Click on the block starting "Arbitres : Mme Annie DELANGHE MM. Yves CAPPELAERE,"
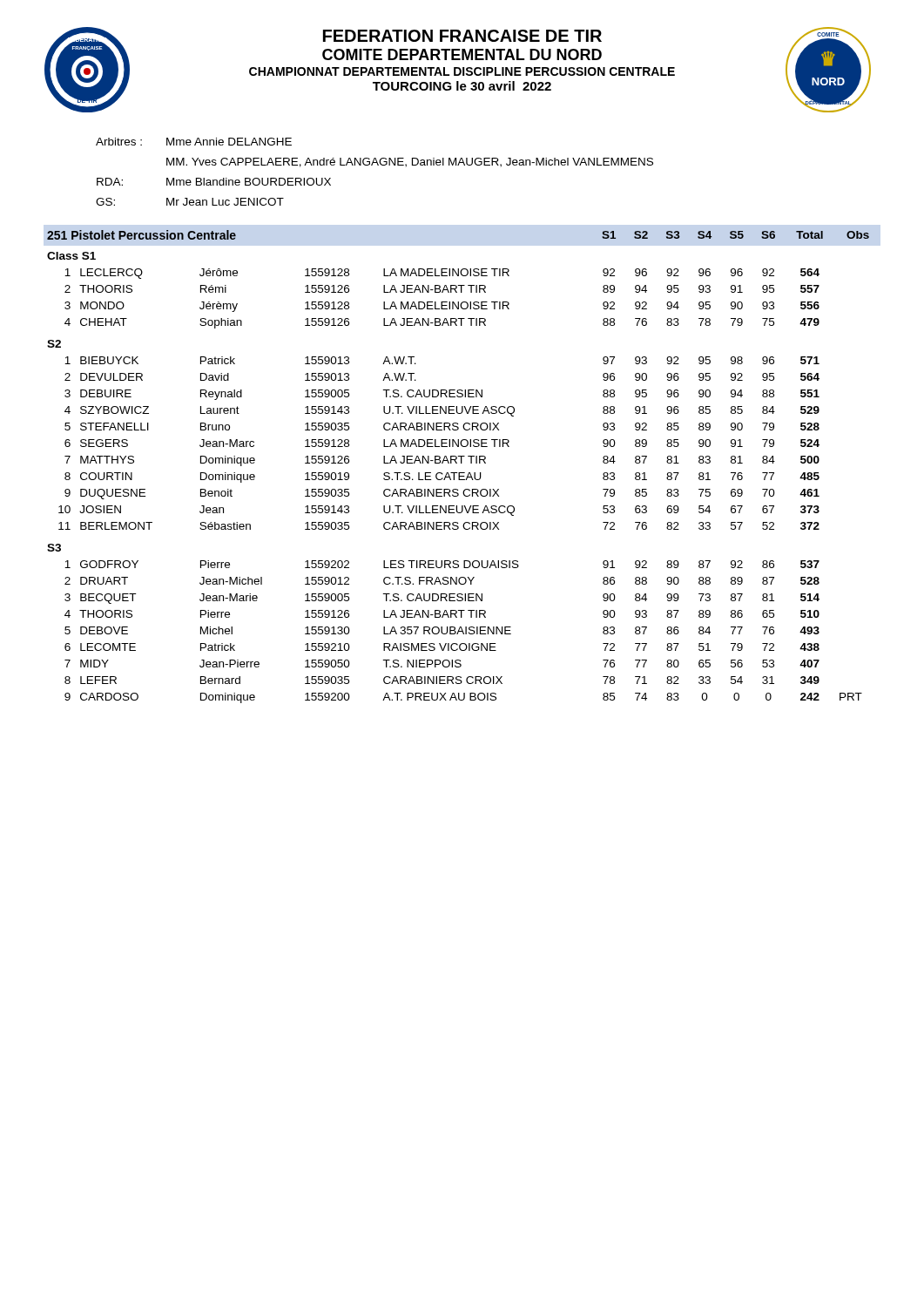 point(488,172)
